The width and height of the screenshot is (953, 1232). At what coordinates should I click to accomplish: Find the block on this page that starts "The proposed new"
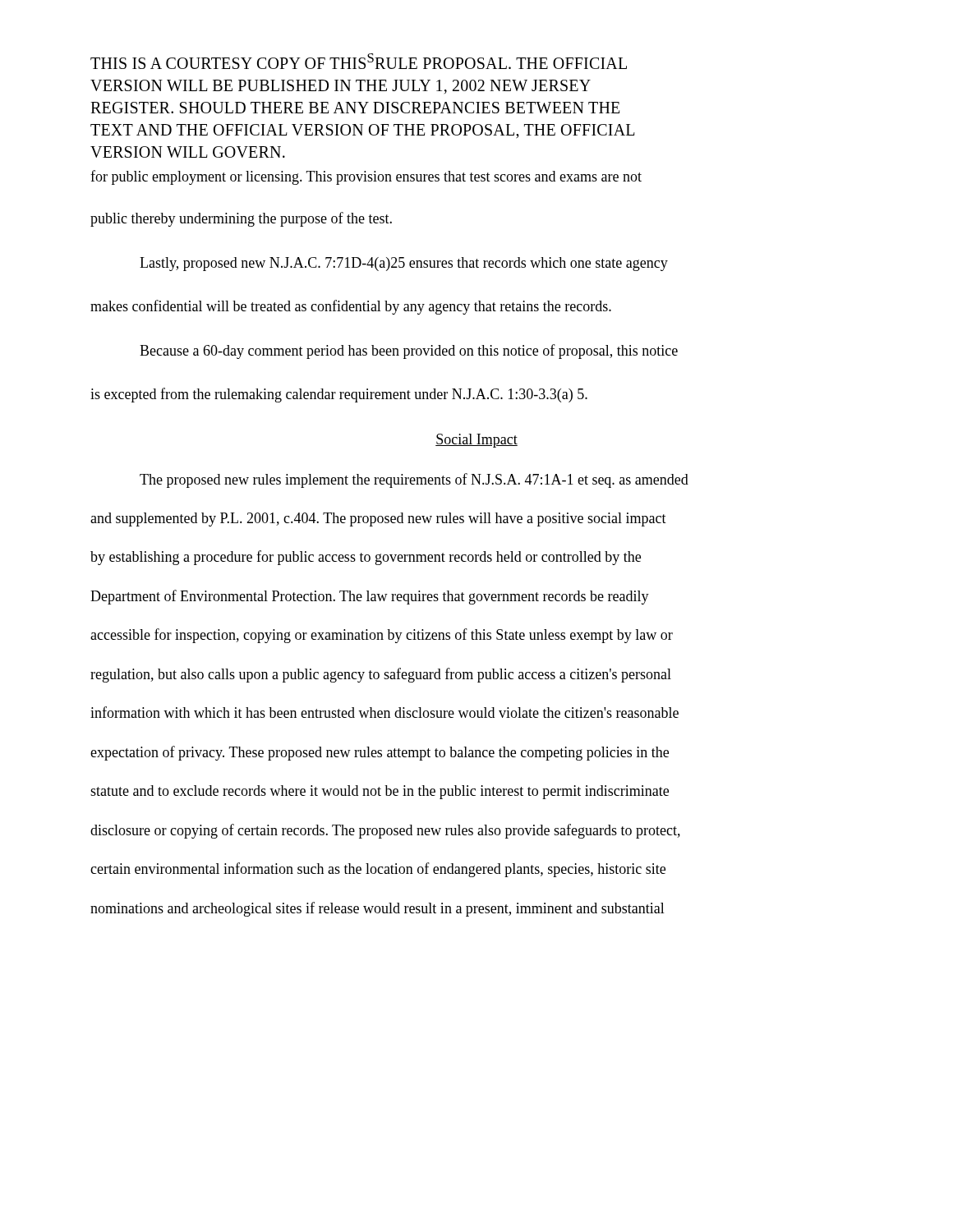(x=414, y=480)
